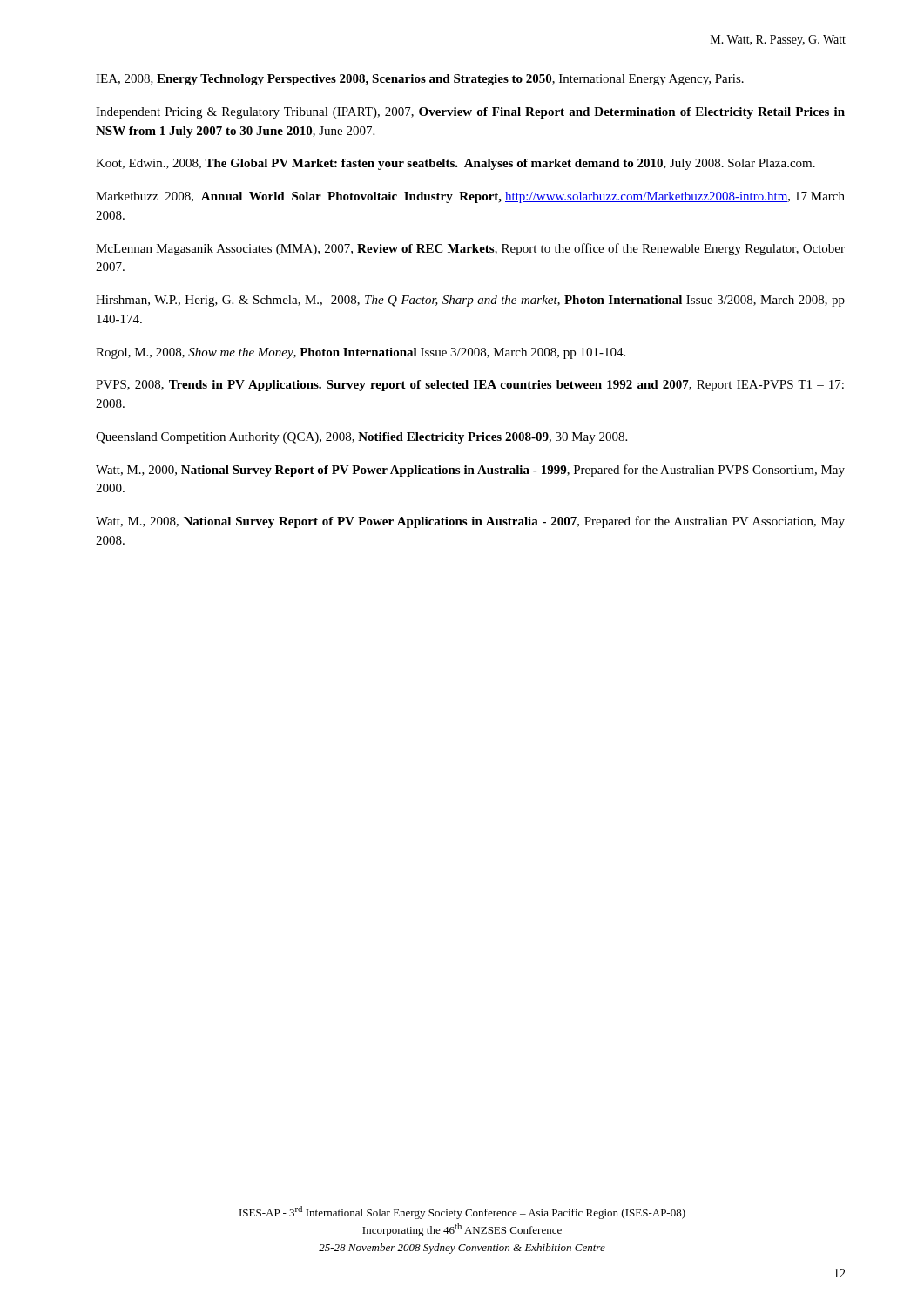Locate the list item that says "McLennan Magasanik Associates (MMA), 2007,"
The image size is (924, 1307).
(x=470, y=257)
